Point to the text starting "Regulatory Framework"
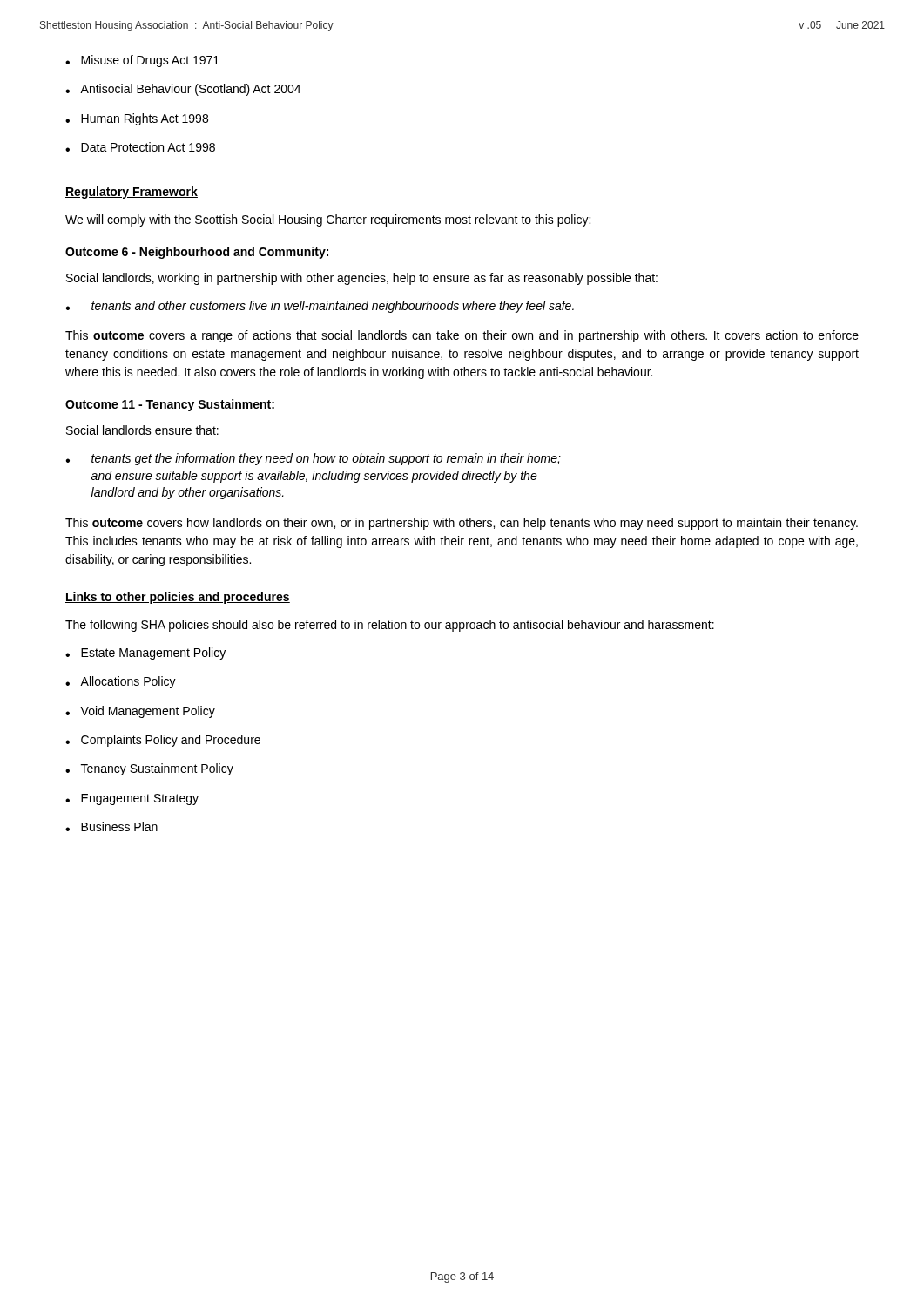The image size is (924, 1307). coord(131,191)
